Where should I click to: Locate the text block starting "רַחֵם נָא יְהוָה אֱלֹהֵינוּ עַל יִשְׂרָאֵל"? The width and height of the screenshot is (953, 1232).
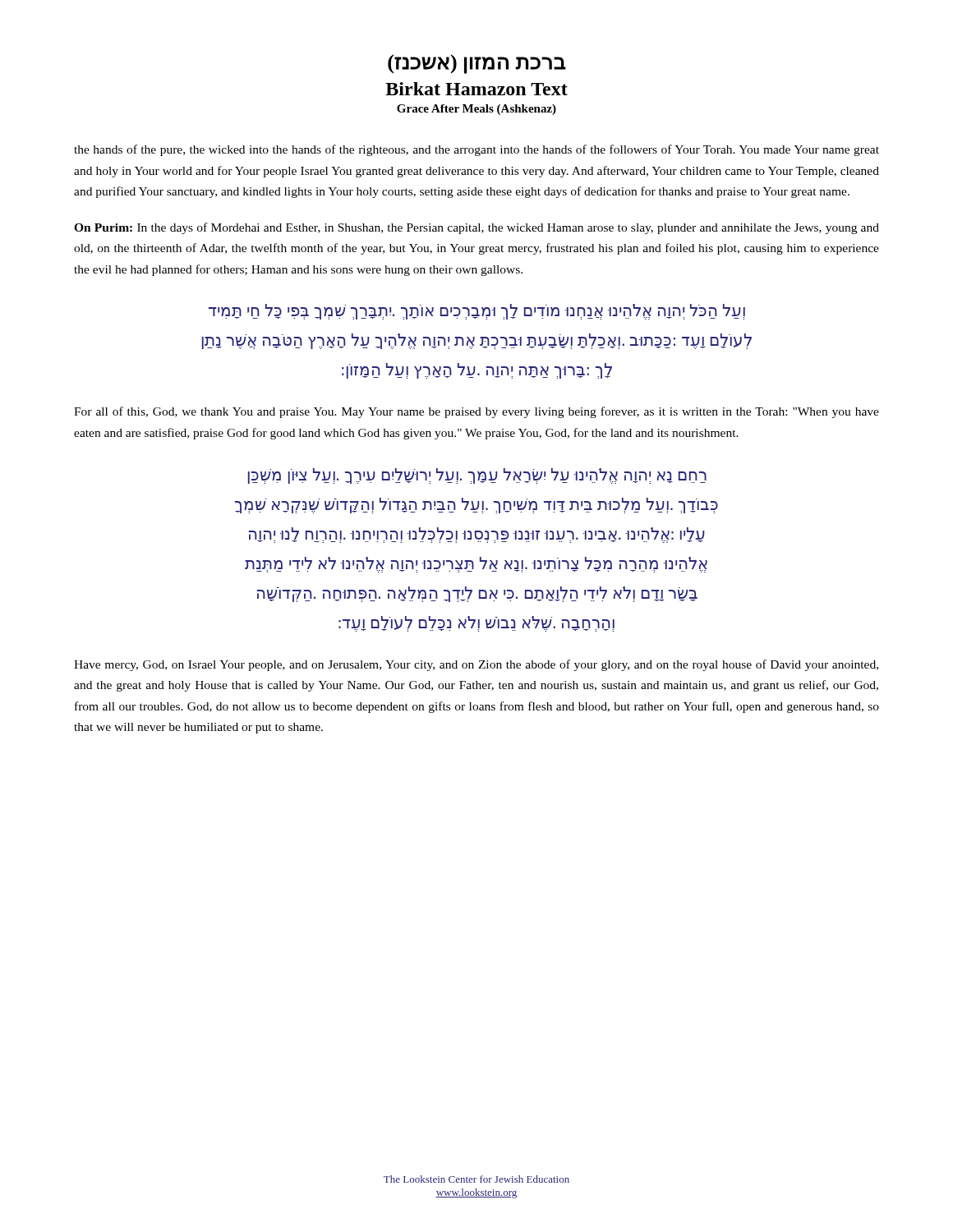pos(476,548)
